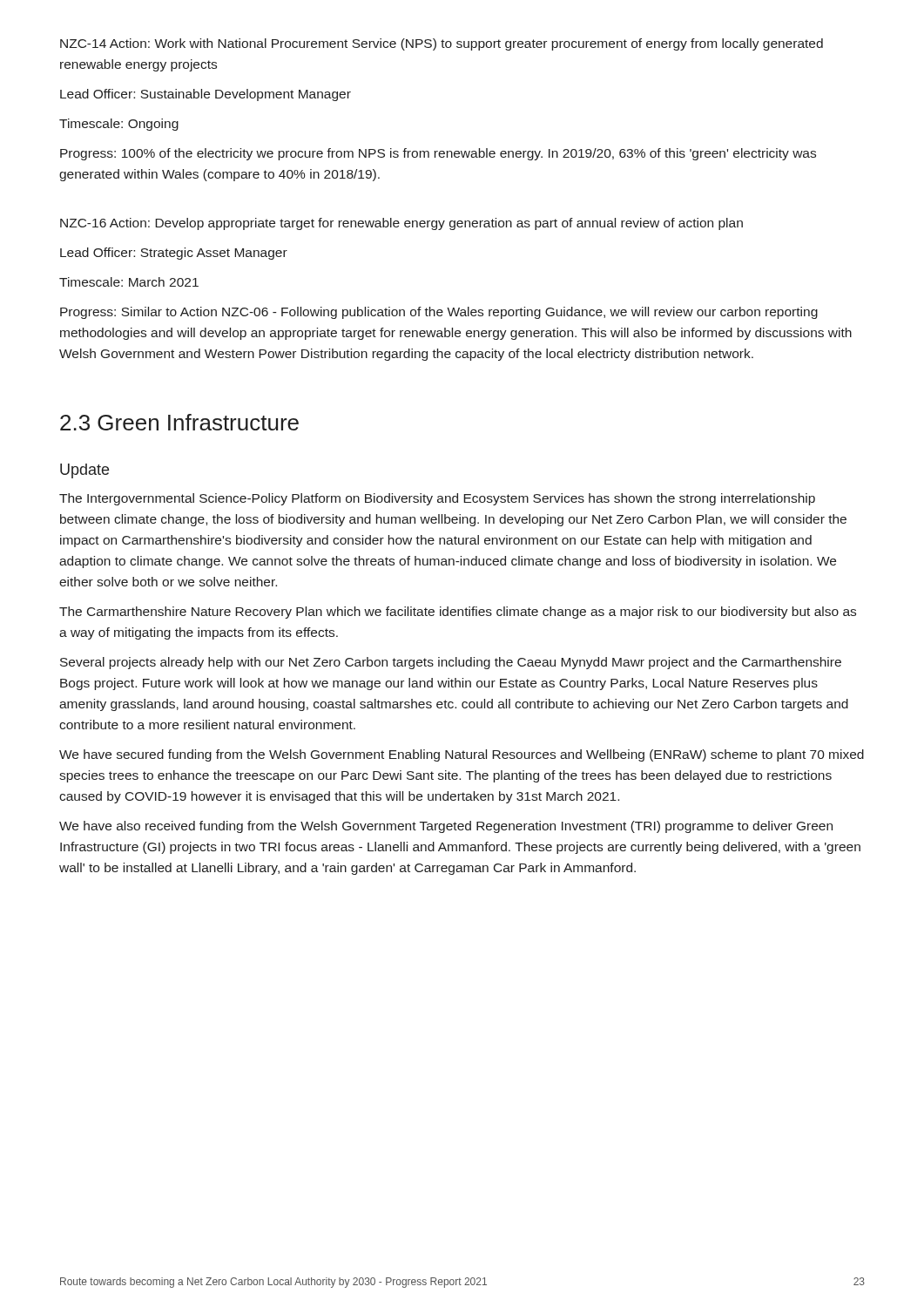
Task: Select the region starting "Progress: Similar to Action NZC-06 -"
Action: click(x=456, y=333)
